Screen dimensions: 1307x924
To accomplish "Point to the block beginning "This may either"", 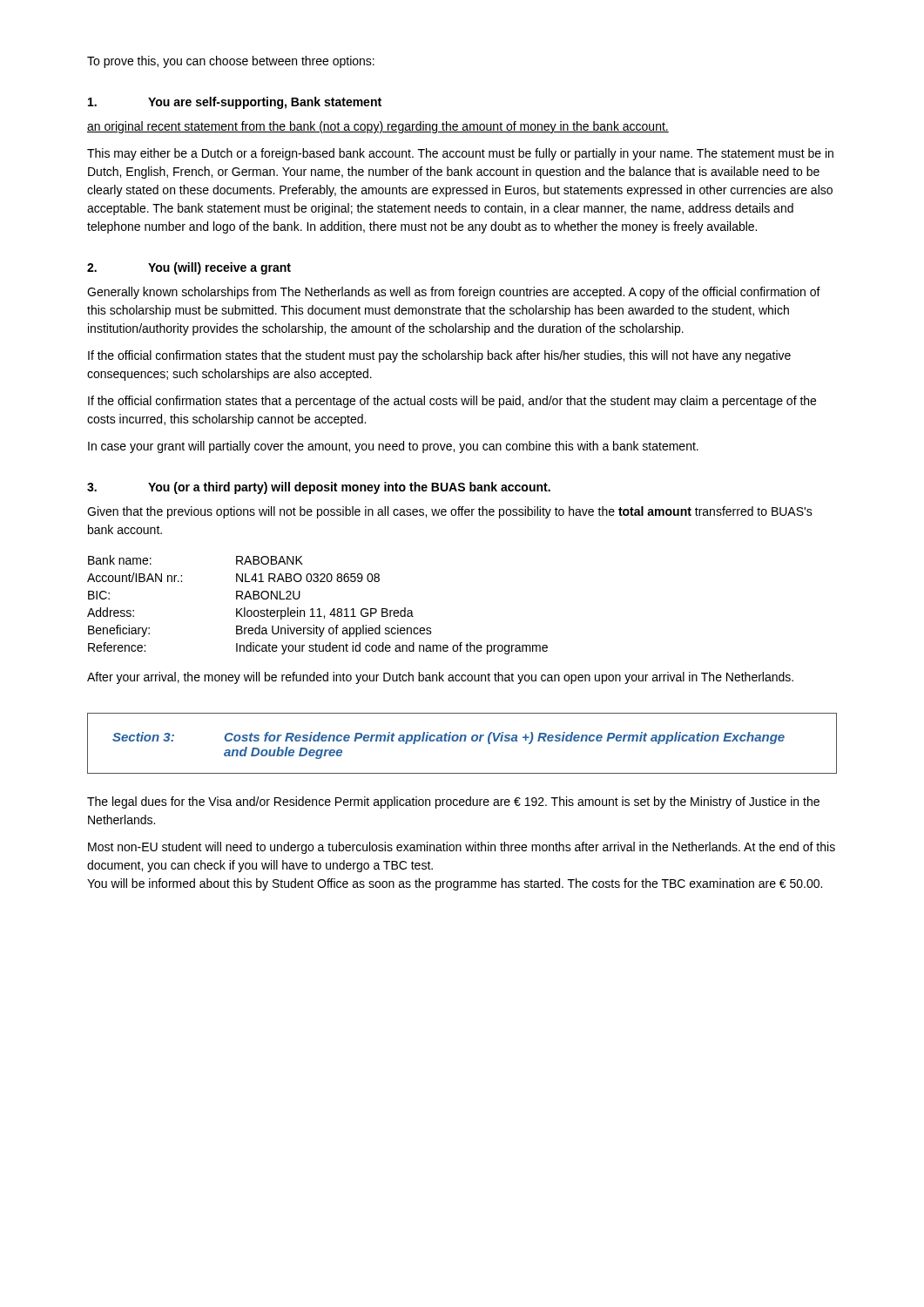I will [461, 190].
